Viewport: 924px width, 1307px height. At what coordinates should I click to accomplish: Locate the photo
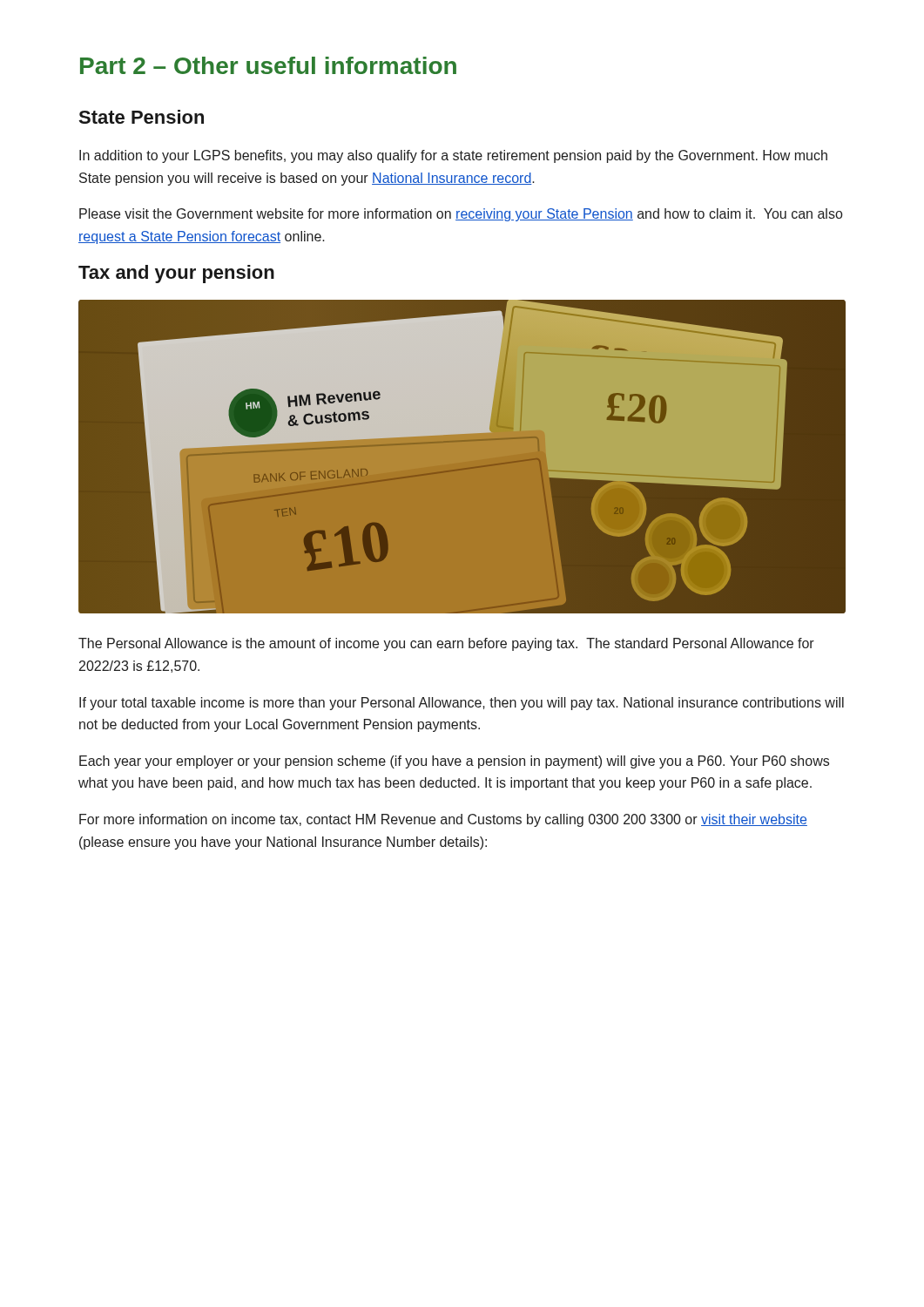click(462, 457)
